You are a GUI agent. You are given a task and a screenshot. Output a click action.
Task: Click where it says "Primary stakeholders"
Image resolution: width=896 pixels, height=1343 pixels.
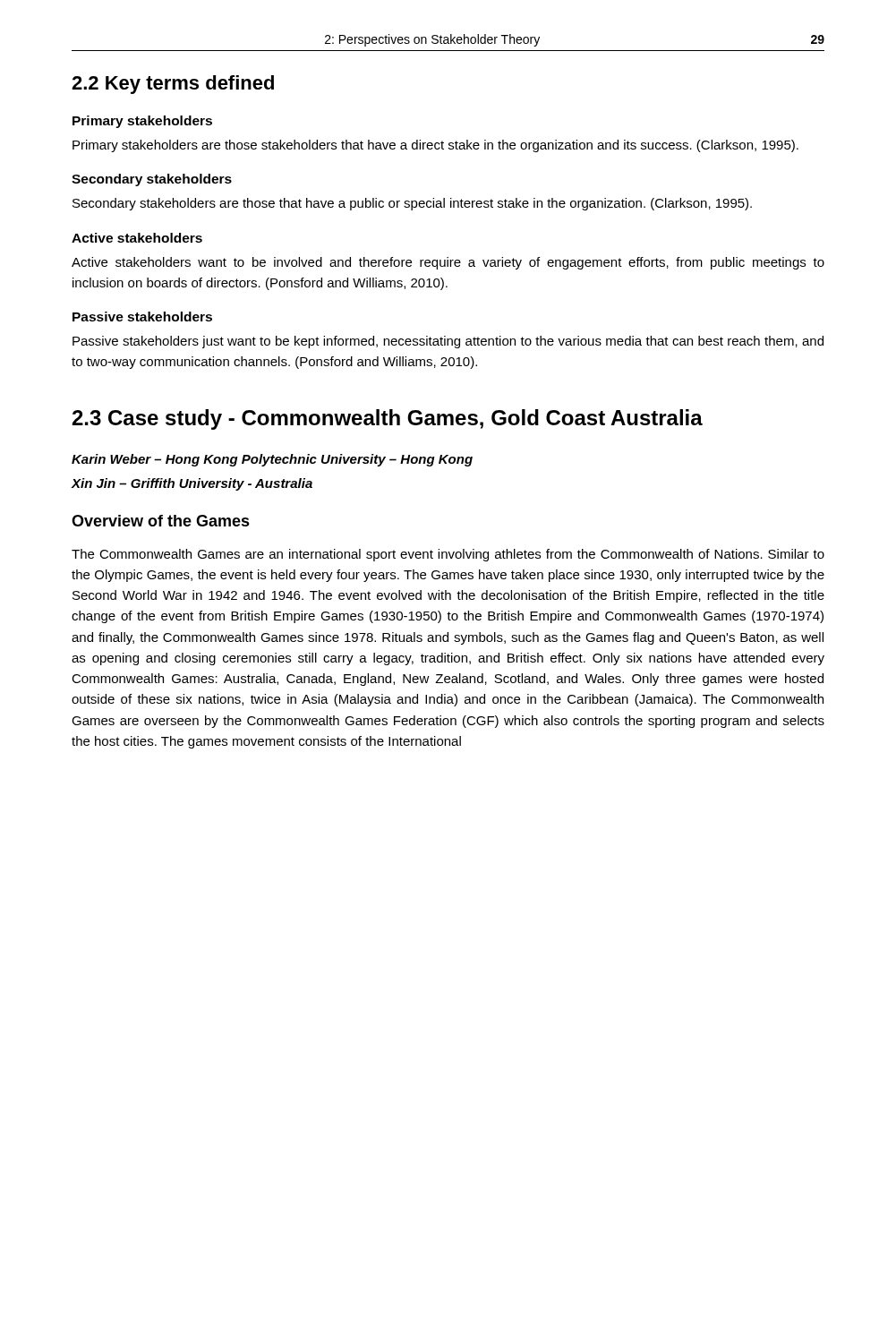pyautogui.click(x=142, y=122)
